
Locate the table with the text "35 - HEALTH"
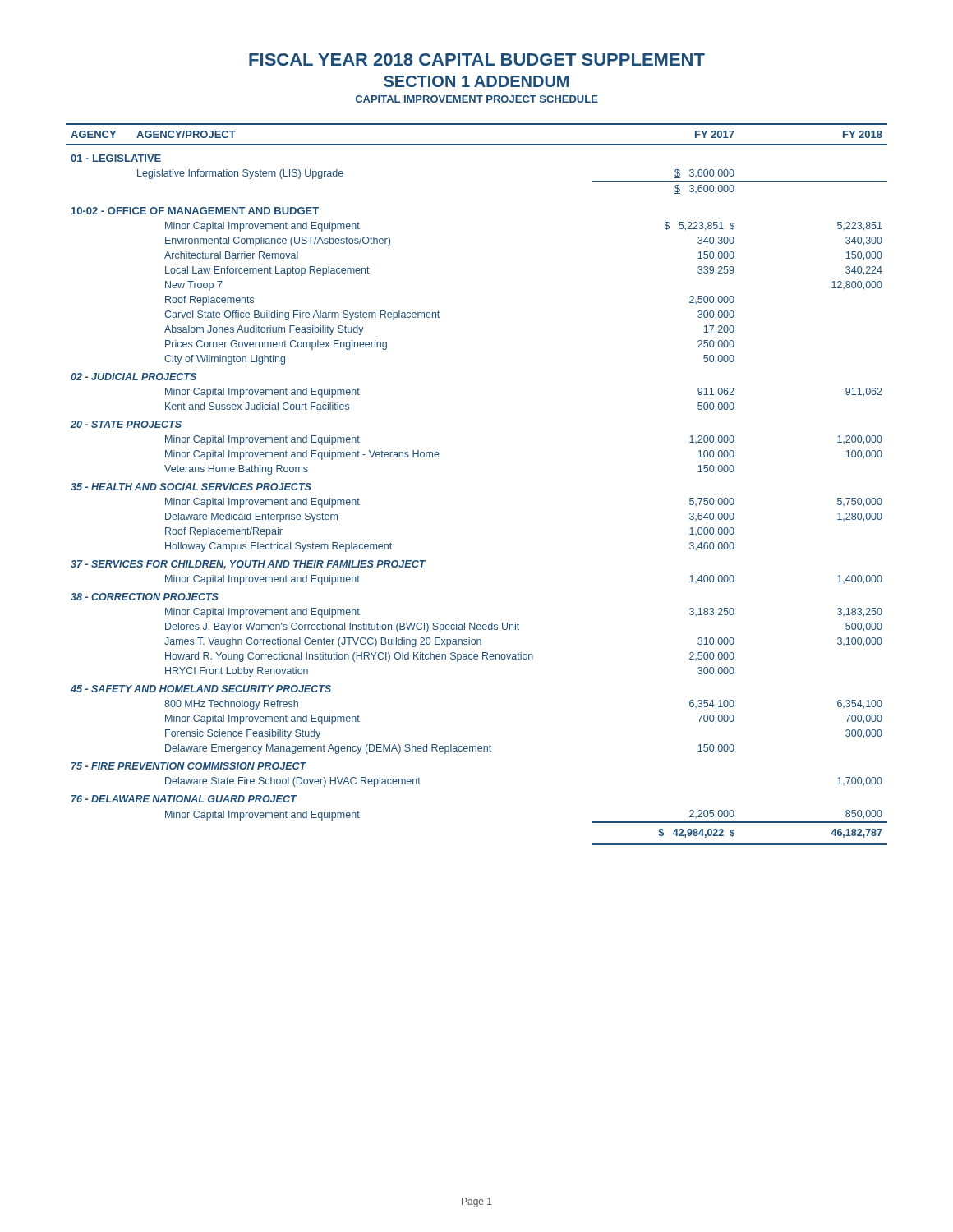coord(476,484)
